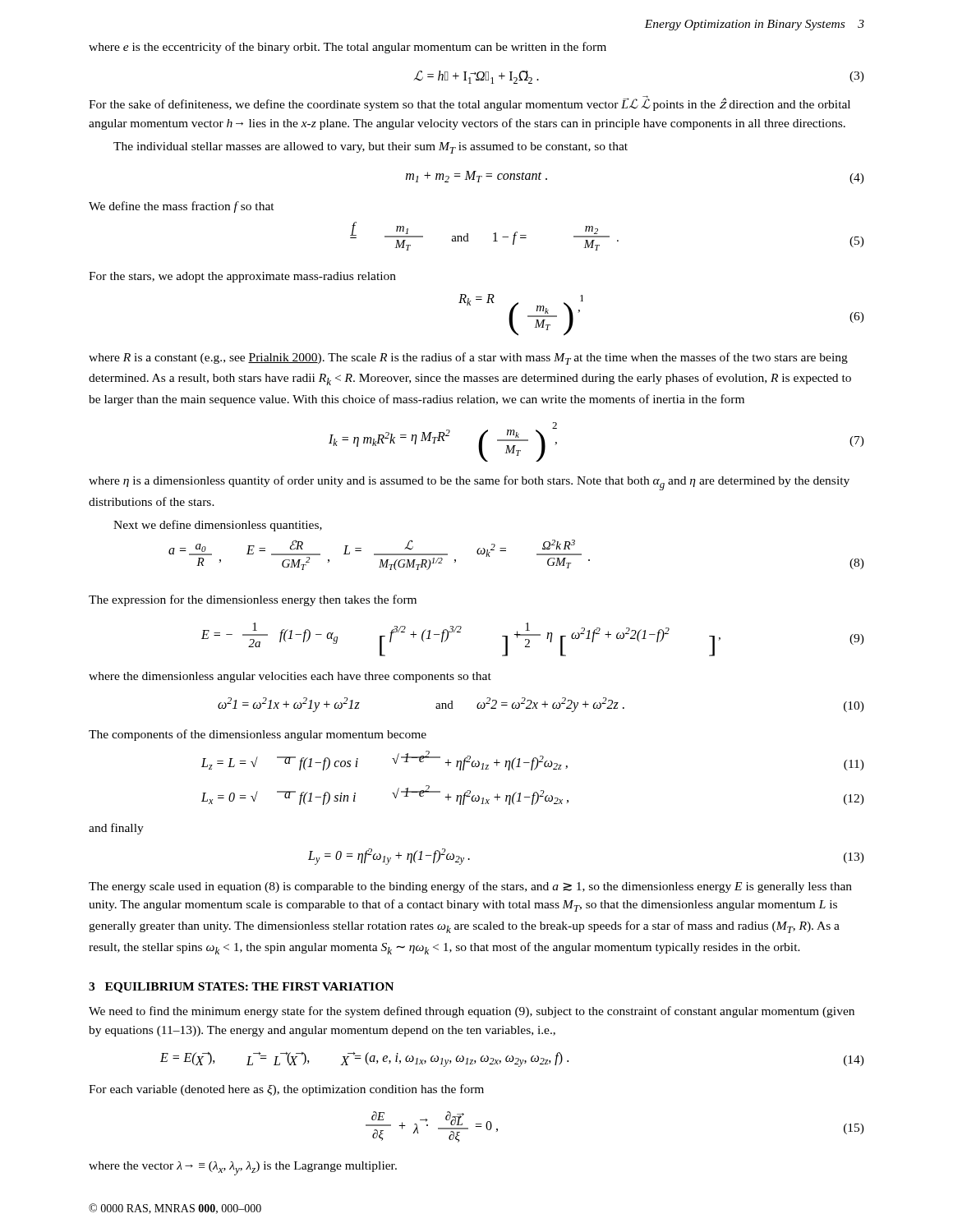Select the element starting "and finally"
Image resolution: width=953 pixels, height=1232 pixels.
tap(116, 829)
